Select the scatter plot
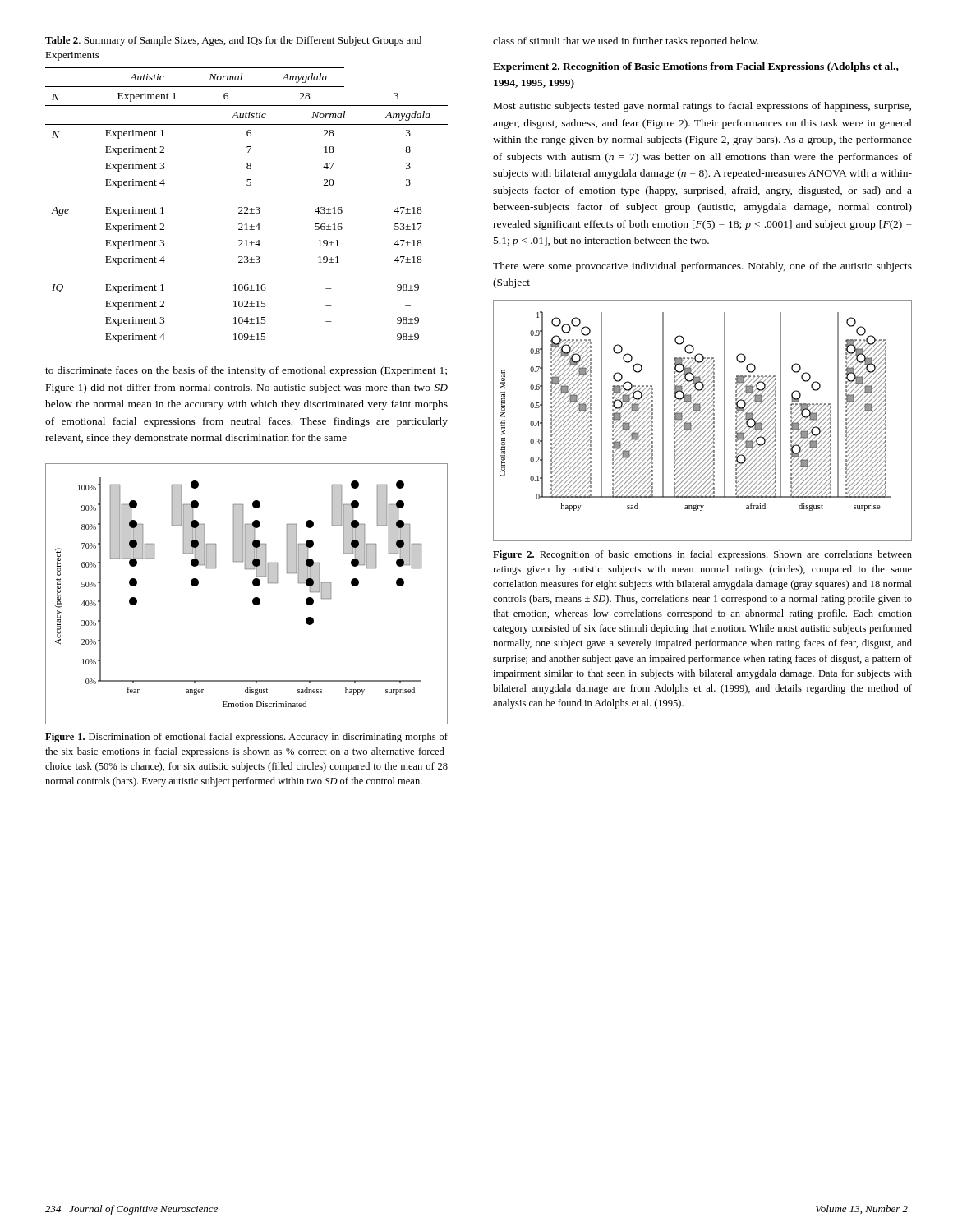953x1232 pixels. point(246,594)
